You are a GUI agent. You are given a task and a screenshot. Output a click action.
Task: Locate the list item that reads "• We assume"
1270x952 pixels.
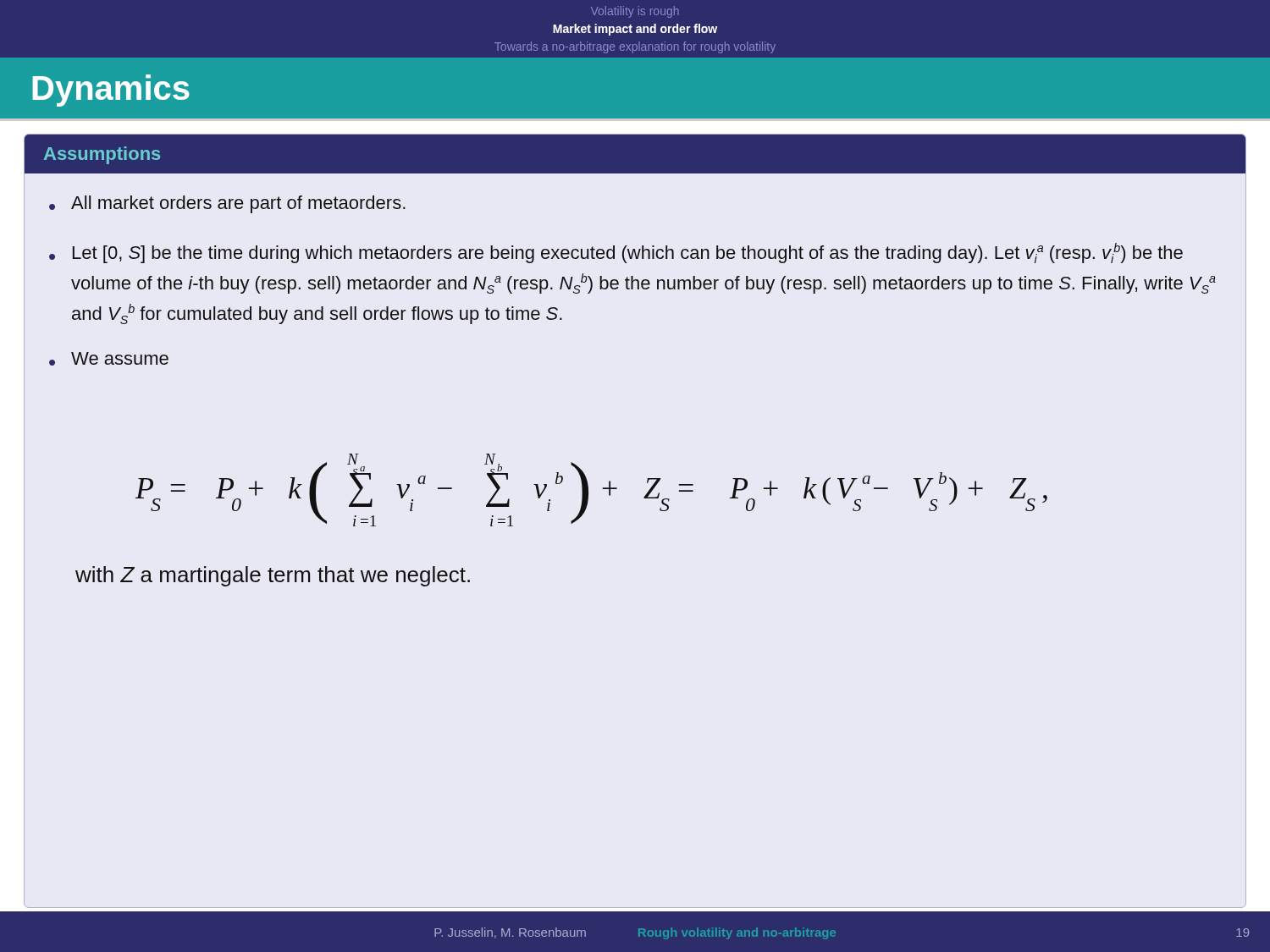click(109, 359)
